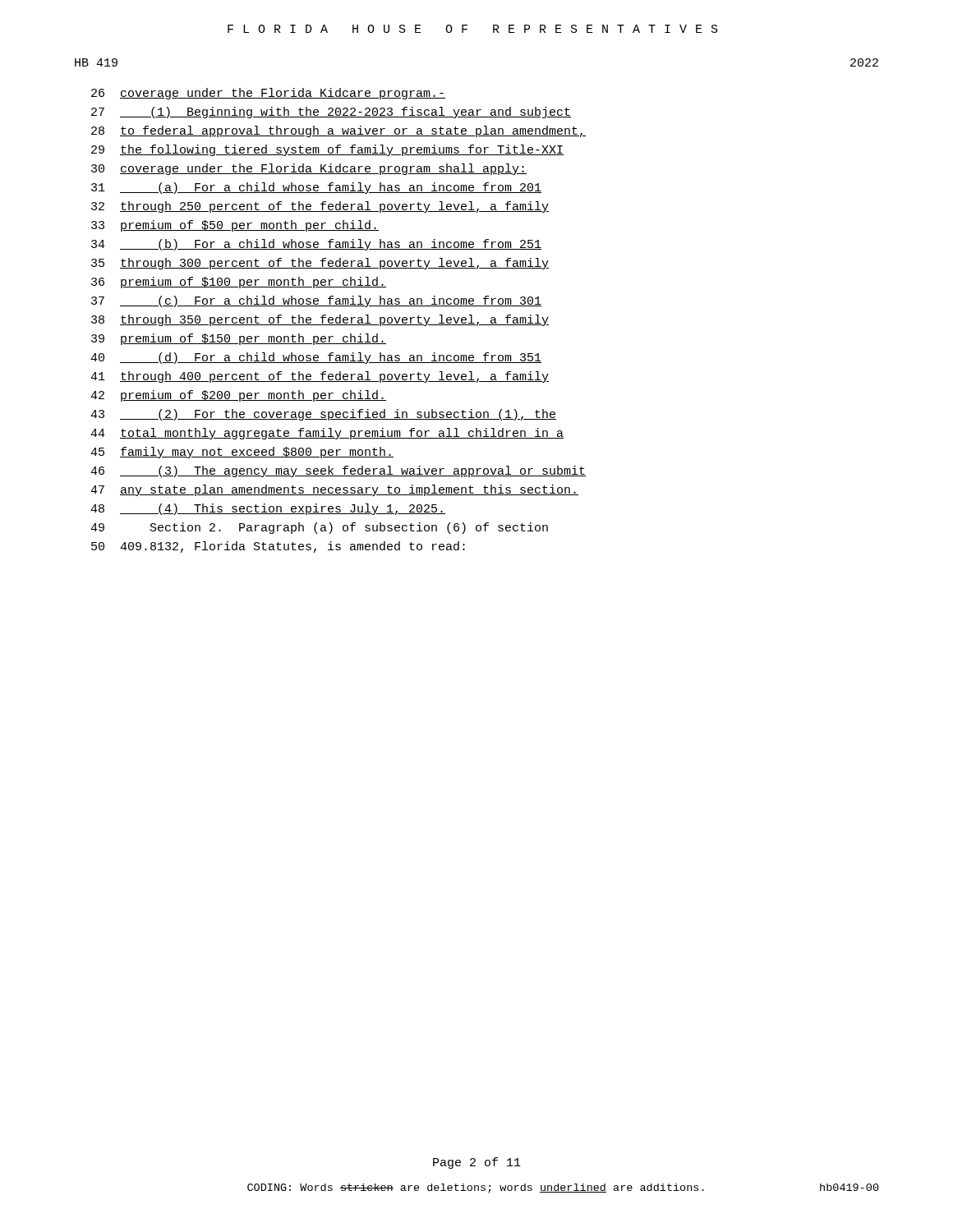The height and width of the screenshot is (1232, 953).
Task: Click on the list item containing "33 premium of $50 per month per child."
Action: [235, 226]
